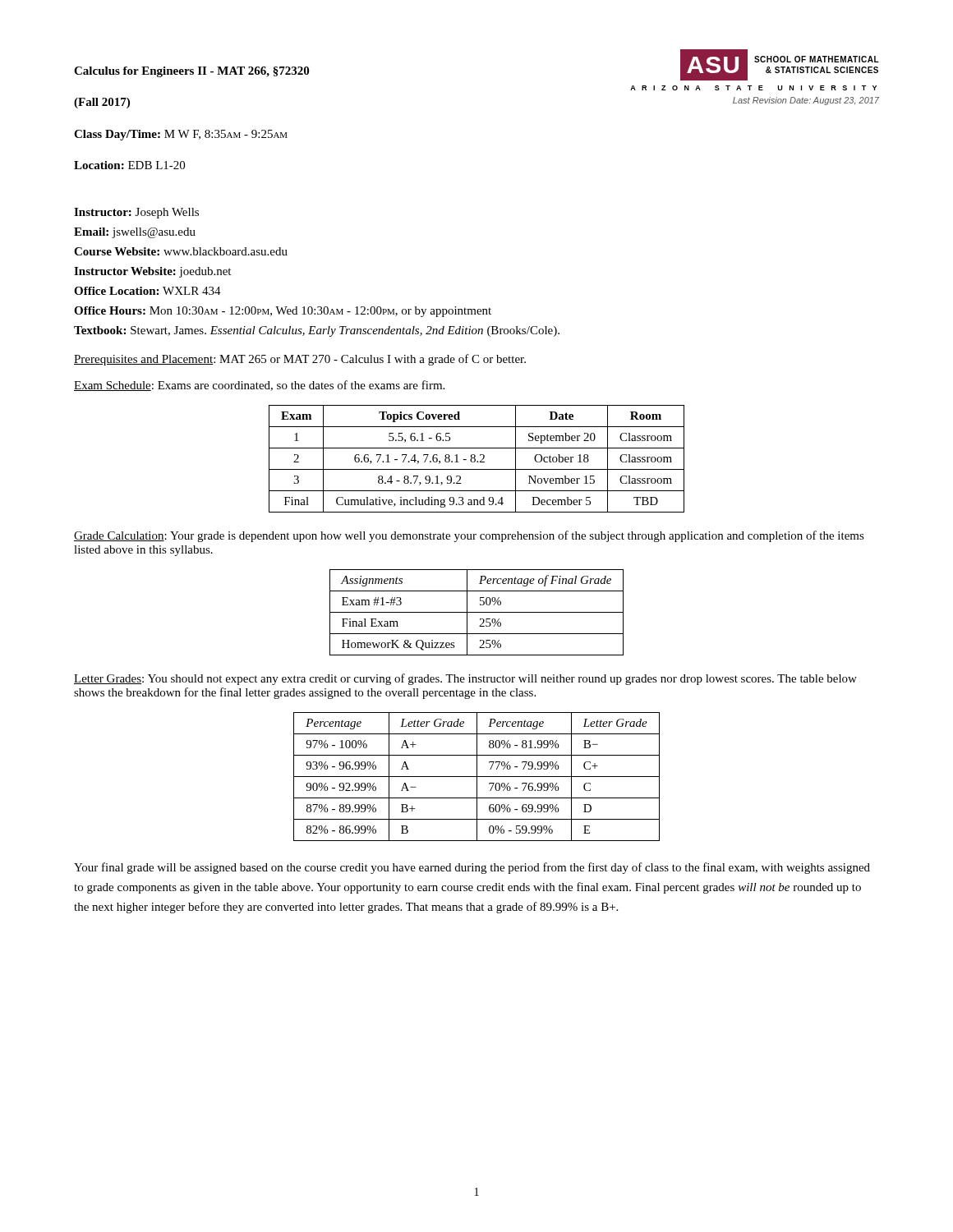
Task: Select the table that reads "Exam #1-#3"
Action: [x=476, y=612]
